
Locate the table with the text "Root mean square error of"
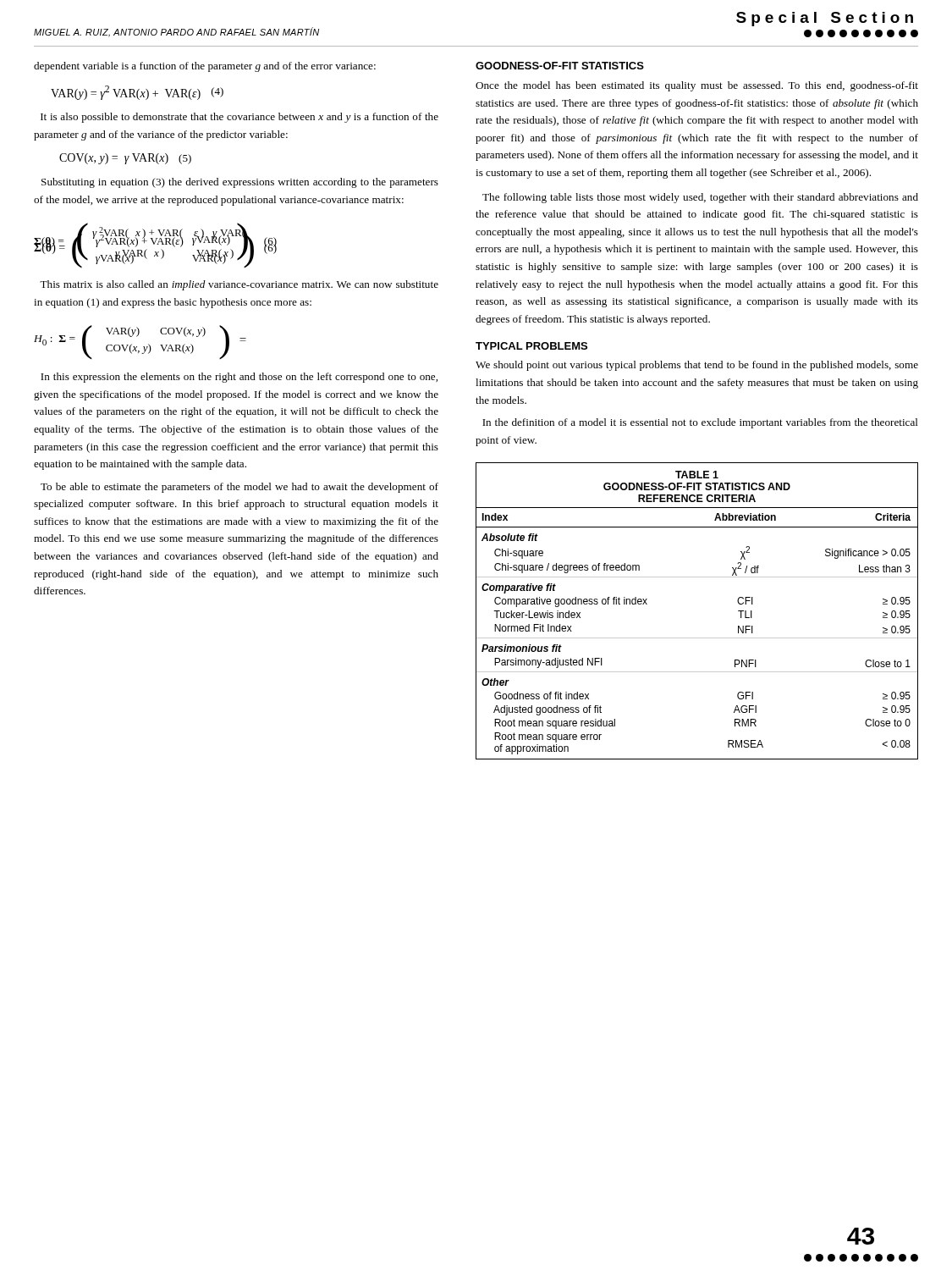tap(697, 611)
